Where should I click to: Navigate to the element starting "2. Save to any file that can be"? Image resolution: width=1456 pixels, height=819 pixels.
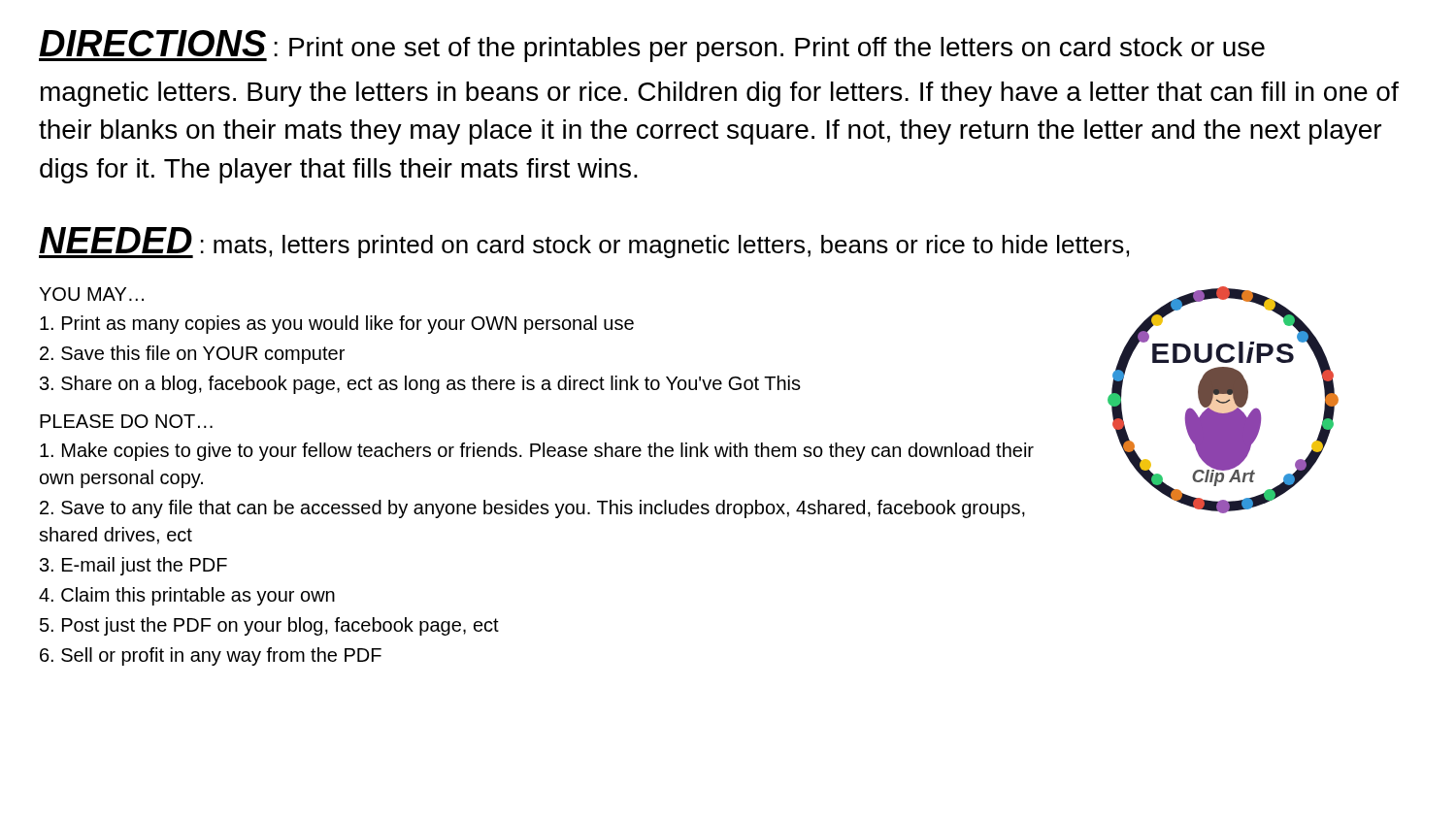[532, 521]
